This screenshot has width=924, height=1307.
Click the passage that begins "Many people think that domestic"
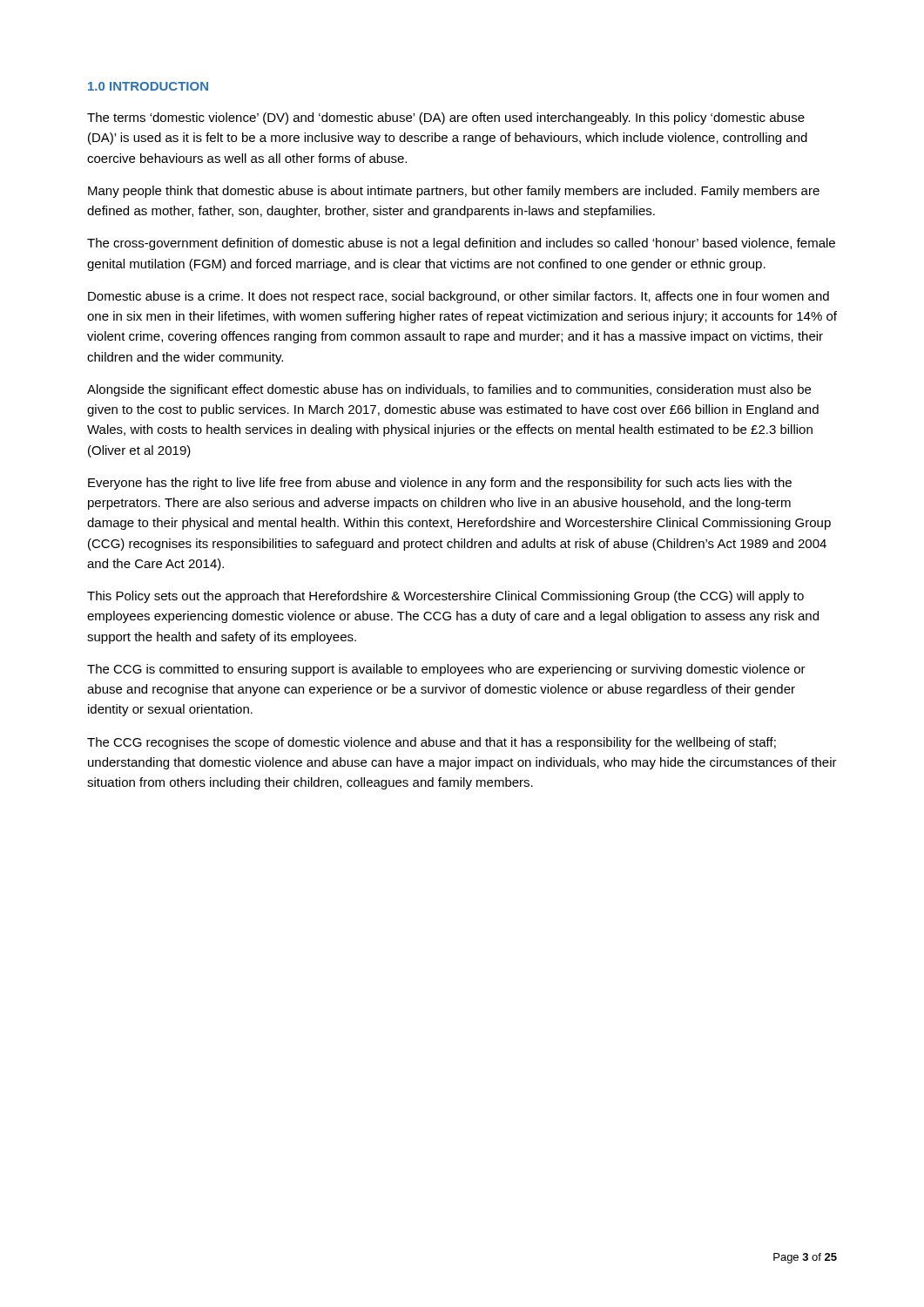click(453, 200)
